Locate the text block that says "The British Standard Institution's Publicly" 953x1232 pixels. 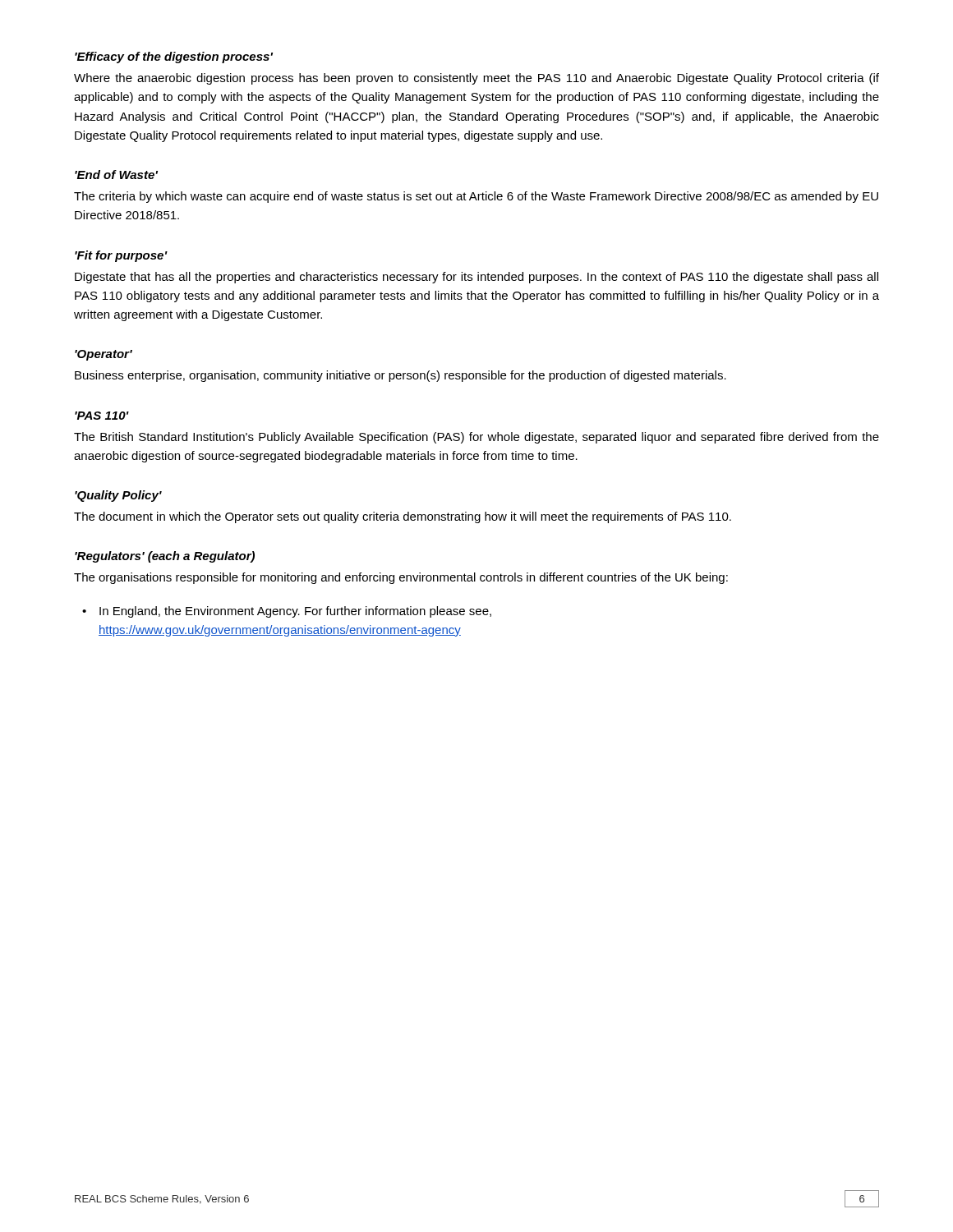(476, 446)
